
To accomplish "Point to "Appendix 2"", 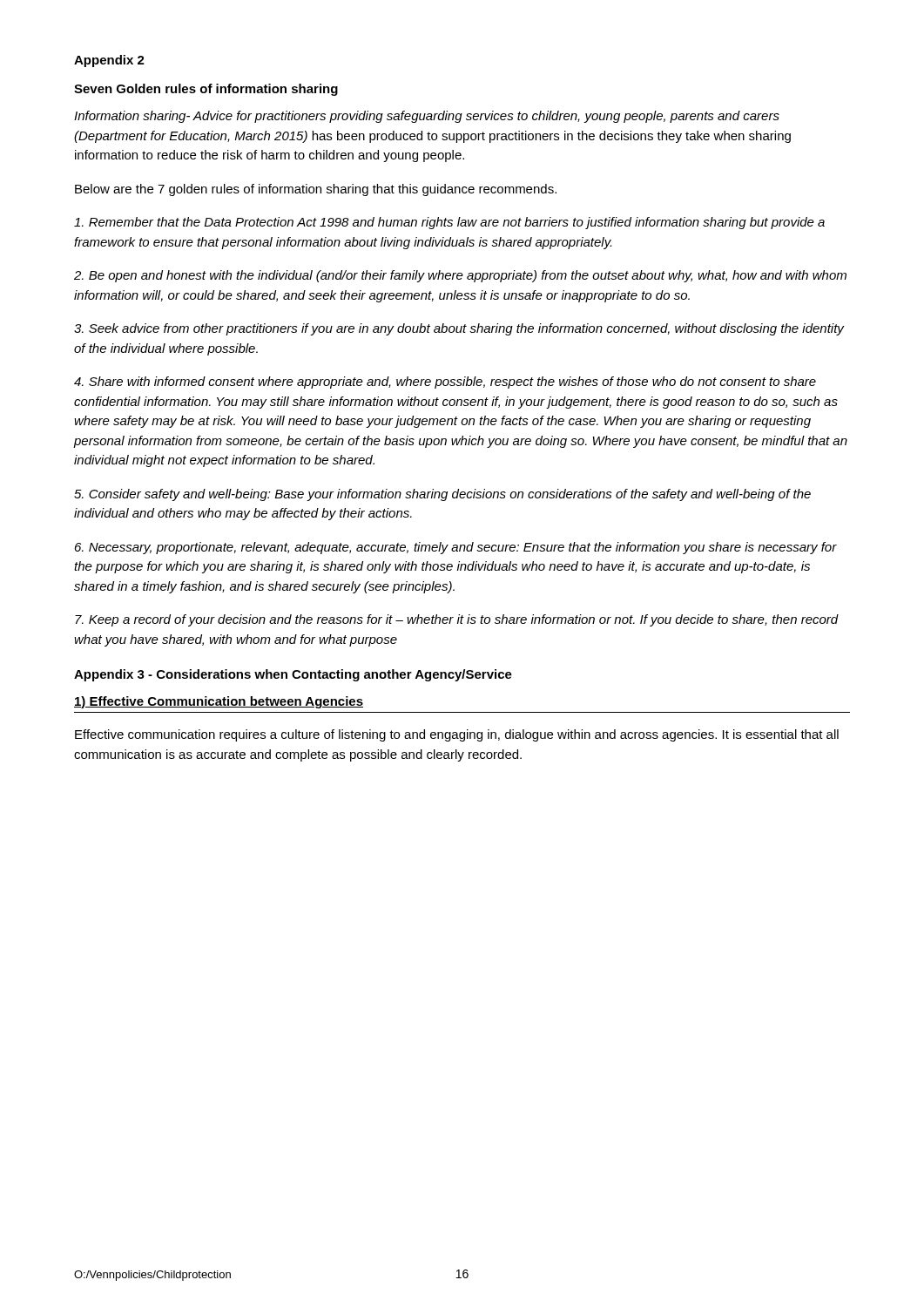I will coord(109,61).
